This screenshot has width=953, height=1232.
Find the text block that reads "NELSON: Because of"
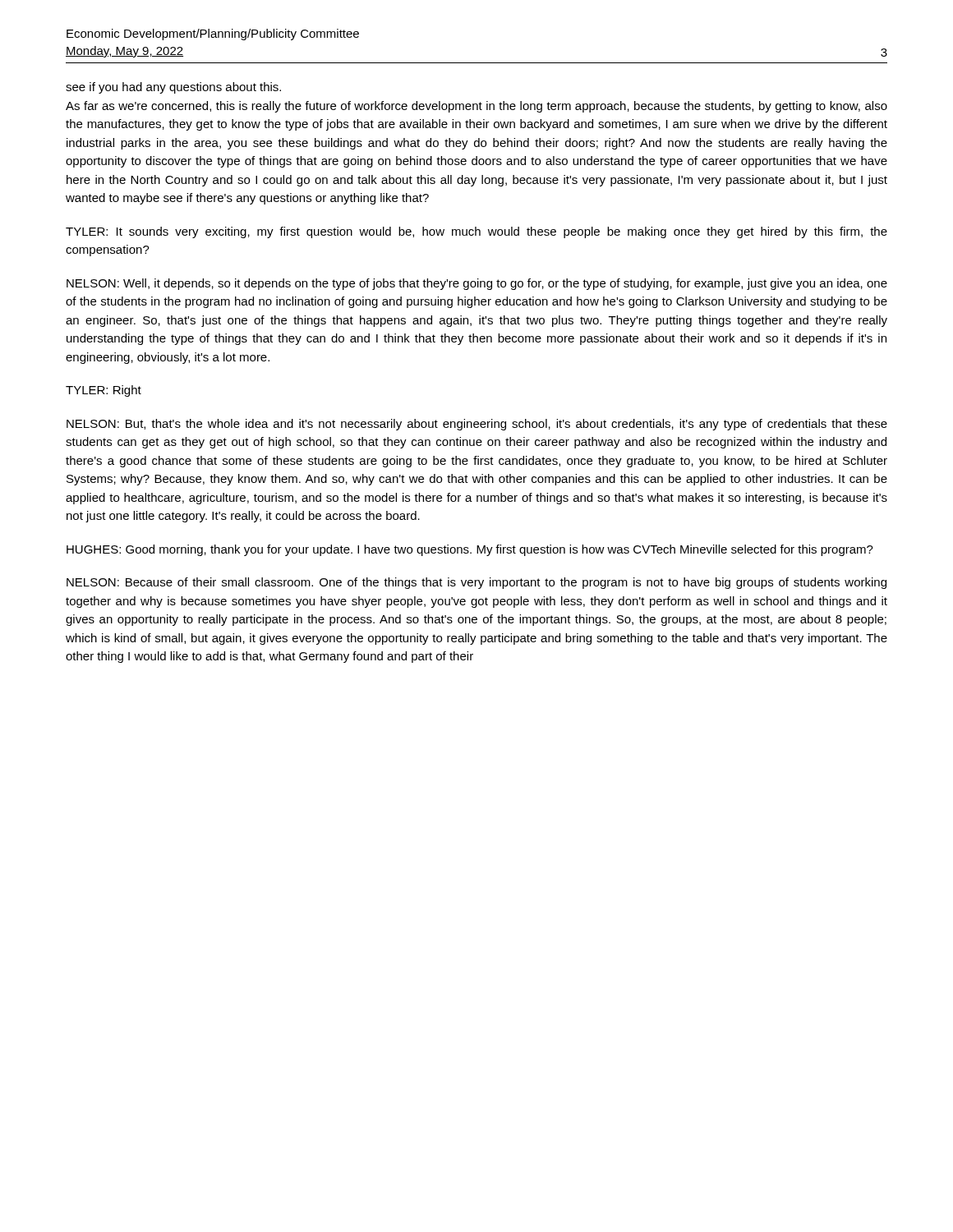click(x=476, y=619)
